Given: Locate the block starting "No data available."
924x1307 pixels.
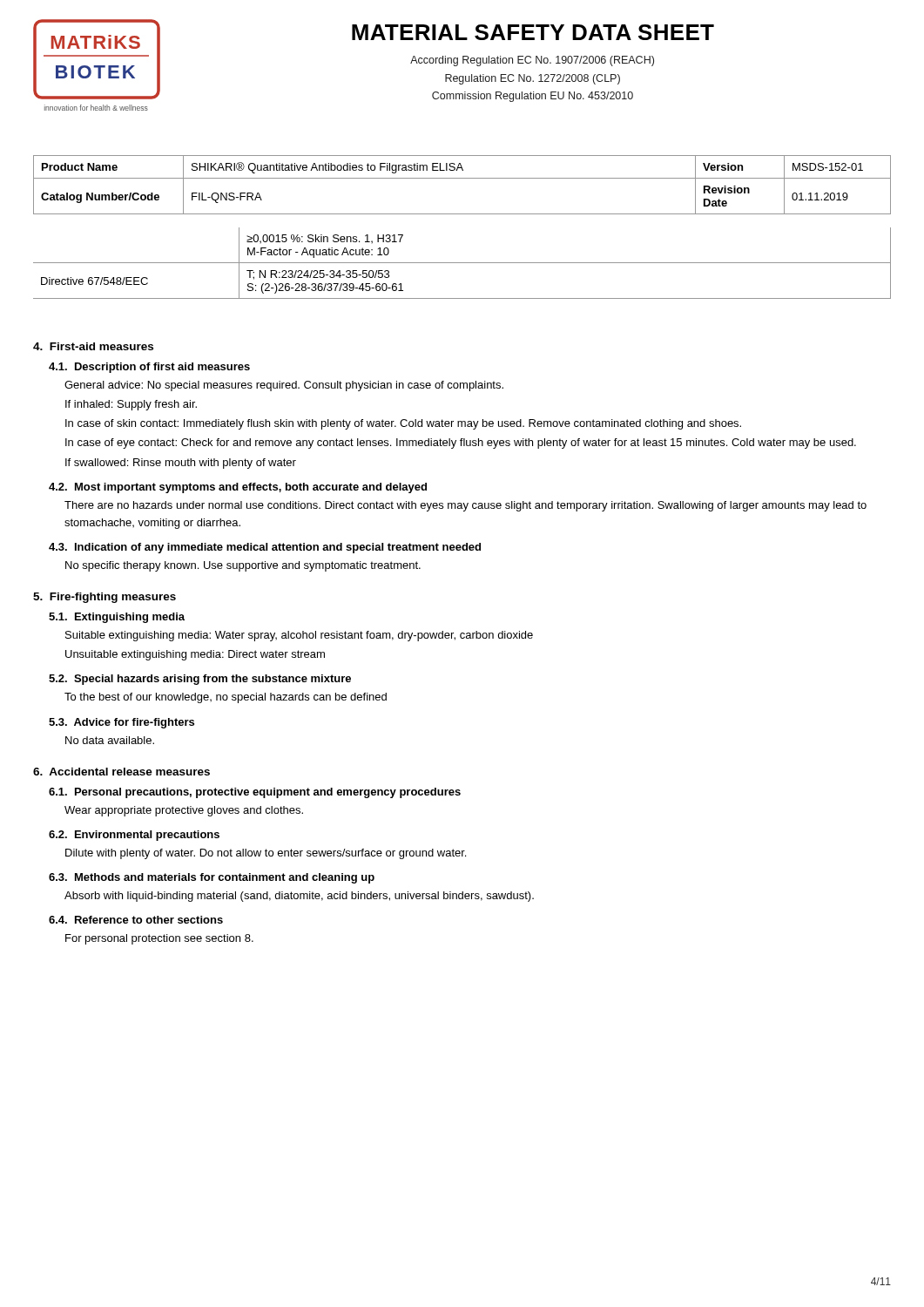Looking at the screenshot, I should pyautogui.click(x=110, y=740).
